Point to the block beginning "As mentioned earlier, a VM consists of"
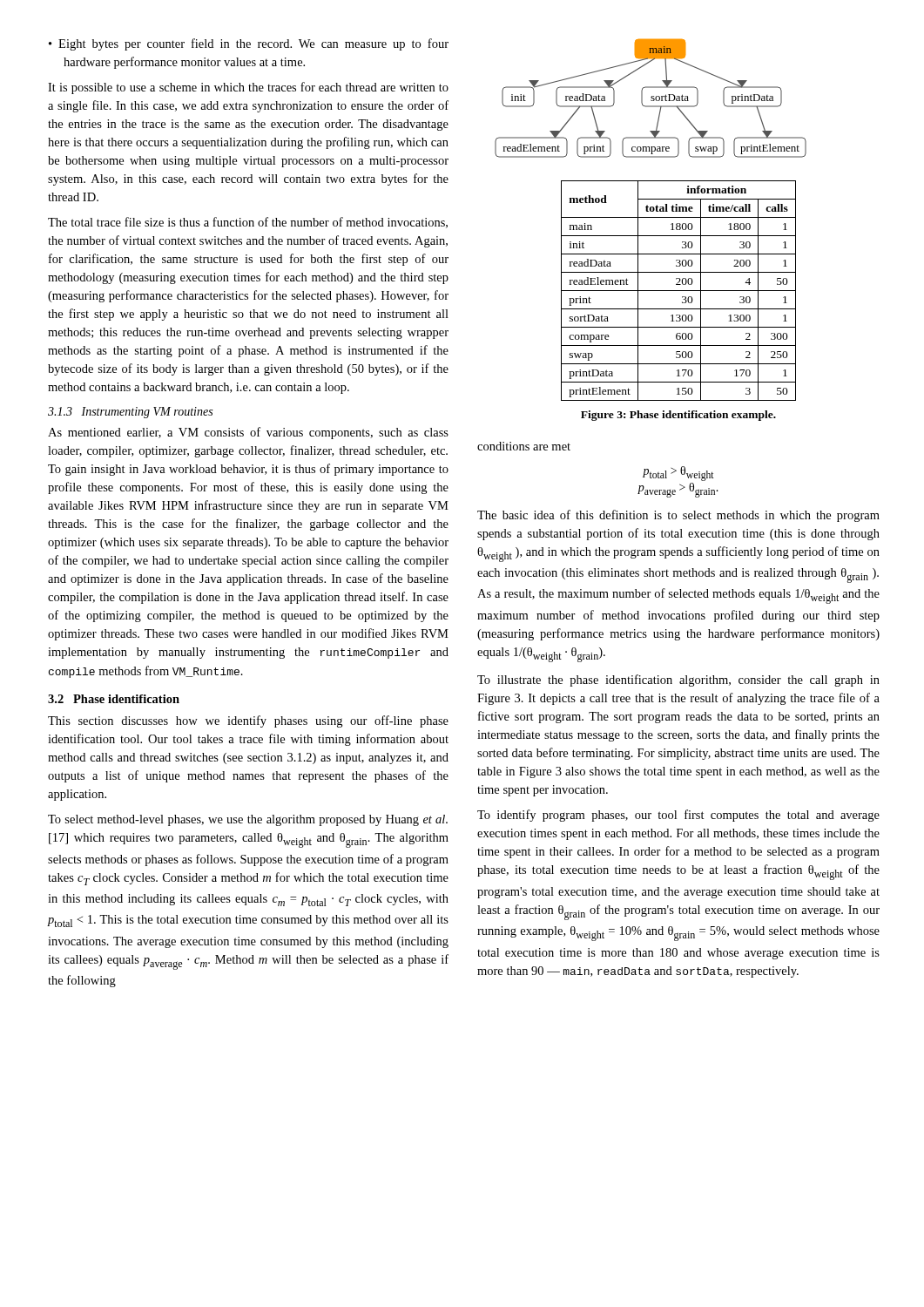Screen dimensions: 1307x924 (248, 553)
